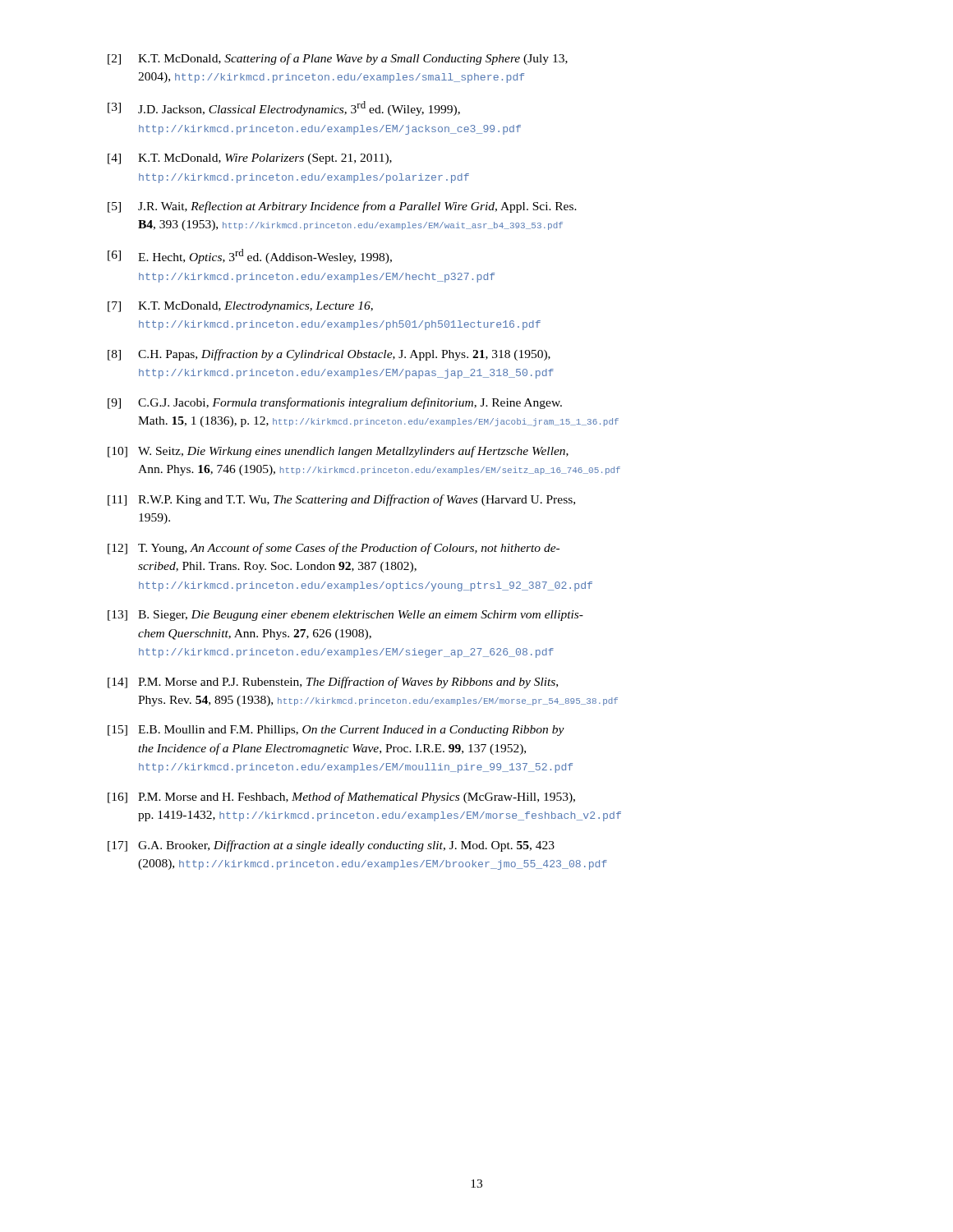Image resolution: width=953 pixels, height=1232 pixels.
Task: Click on the list item that reads "[12] T. Young,"
Action: pyautogui.click(x=350, y=566)
